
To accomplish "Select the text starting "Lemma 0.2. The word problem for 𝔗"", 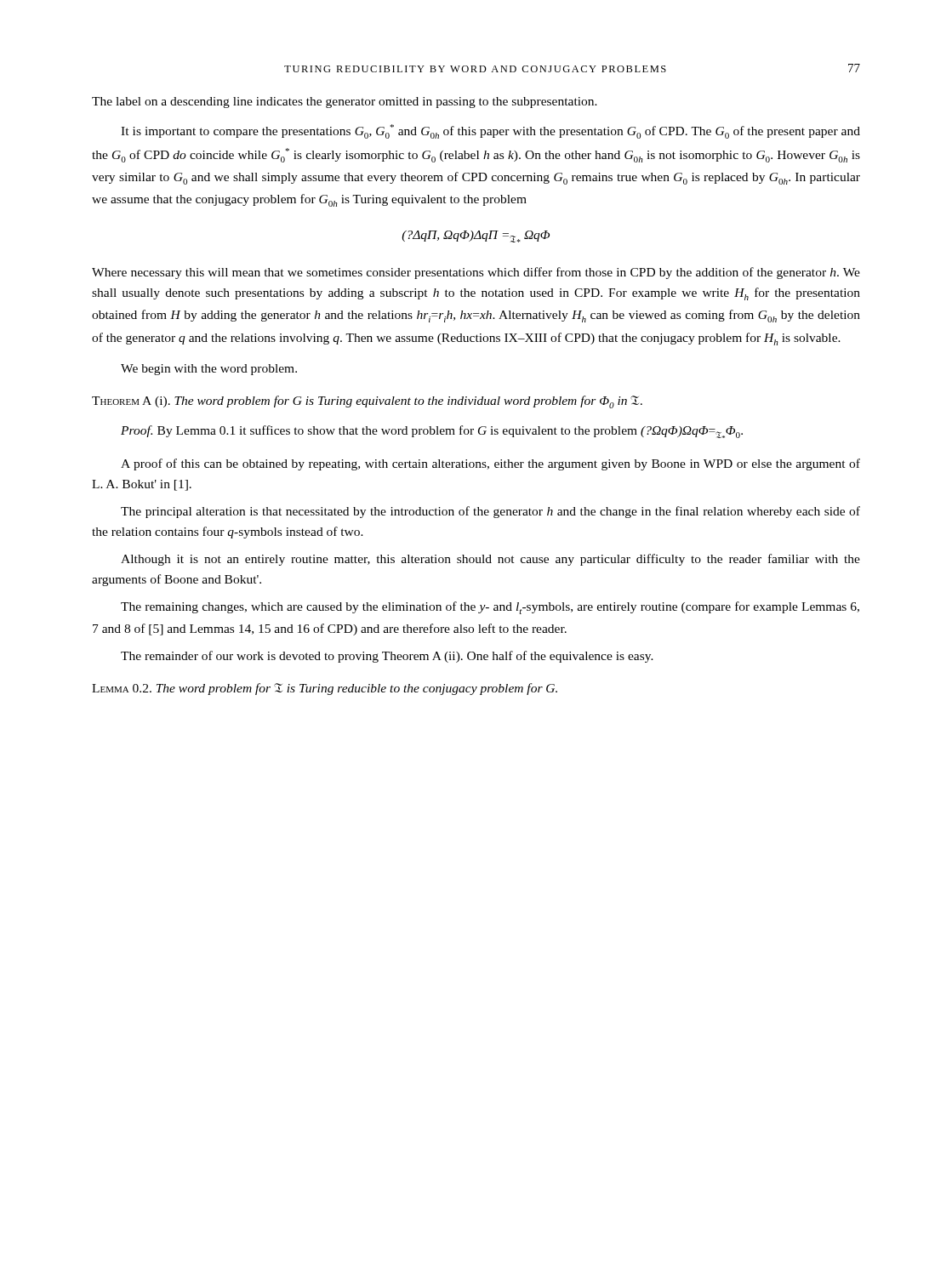I will (476, 688).
